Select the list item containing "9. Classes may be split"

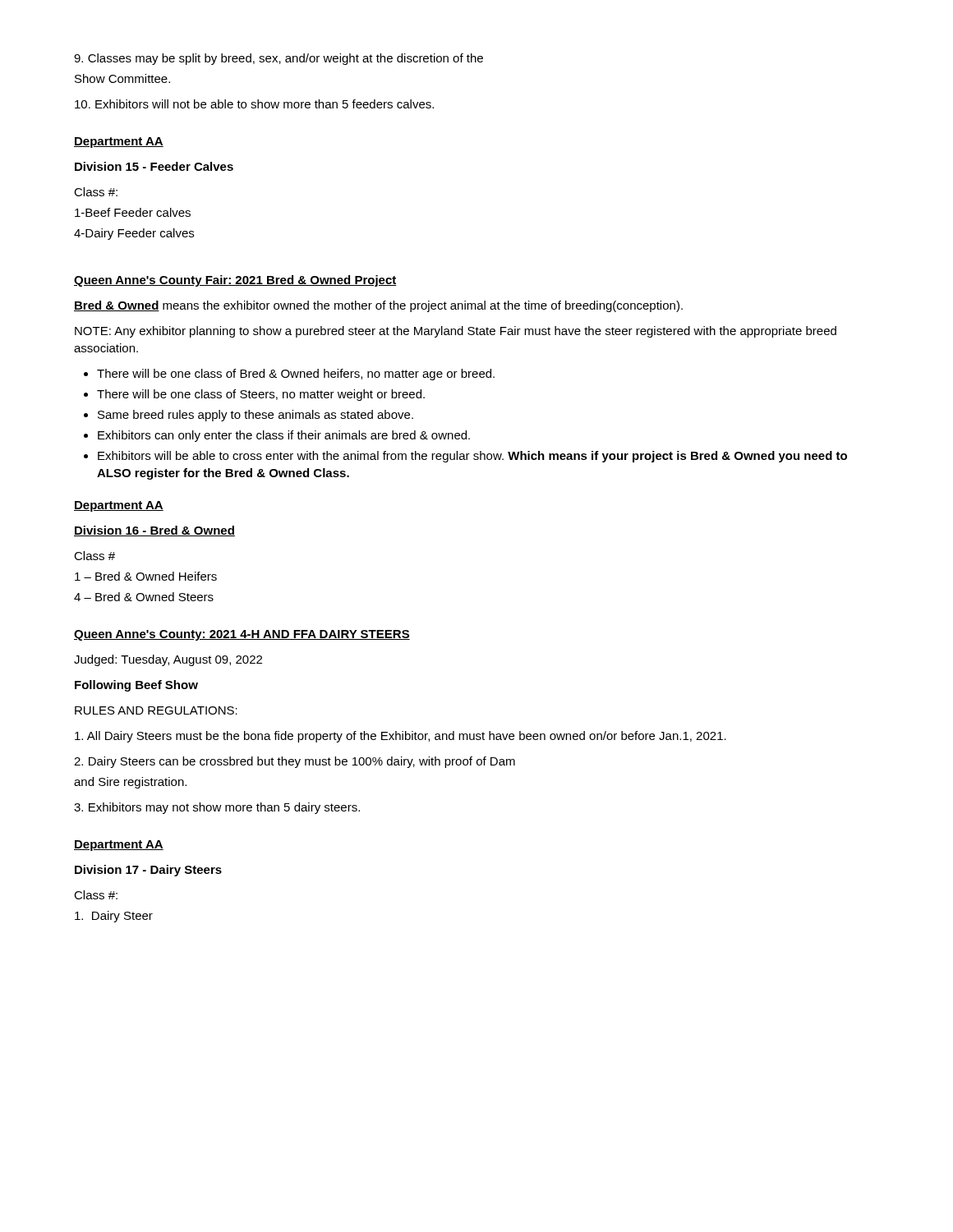476,68
